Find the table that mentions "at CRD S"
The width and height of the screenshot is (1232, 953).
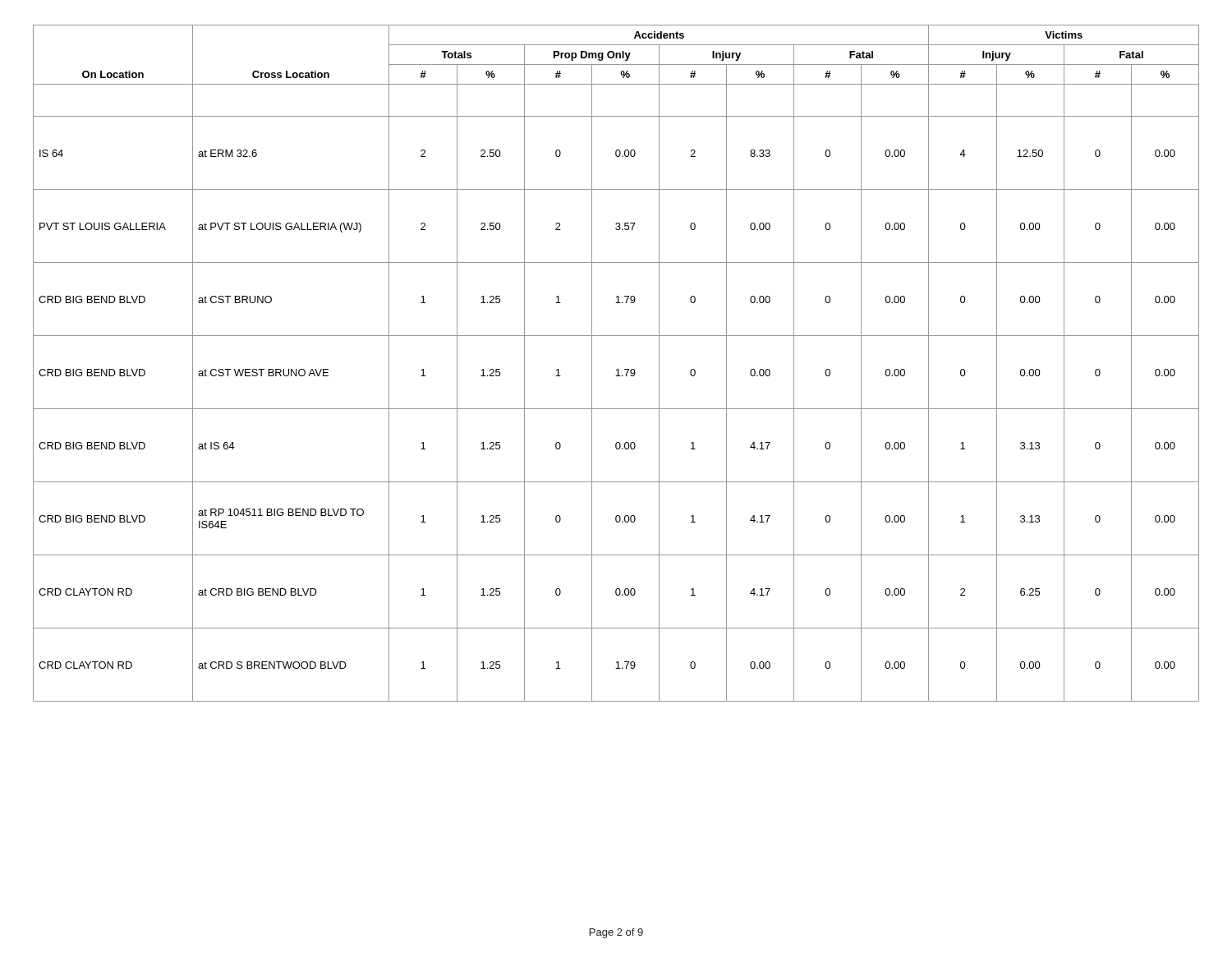tap(616, 363)
